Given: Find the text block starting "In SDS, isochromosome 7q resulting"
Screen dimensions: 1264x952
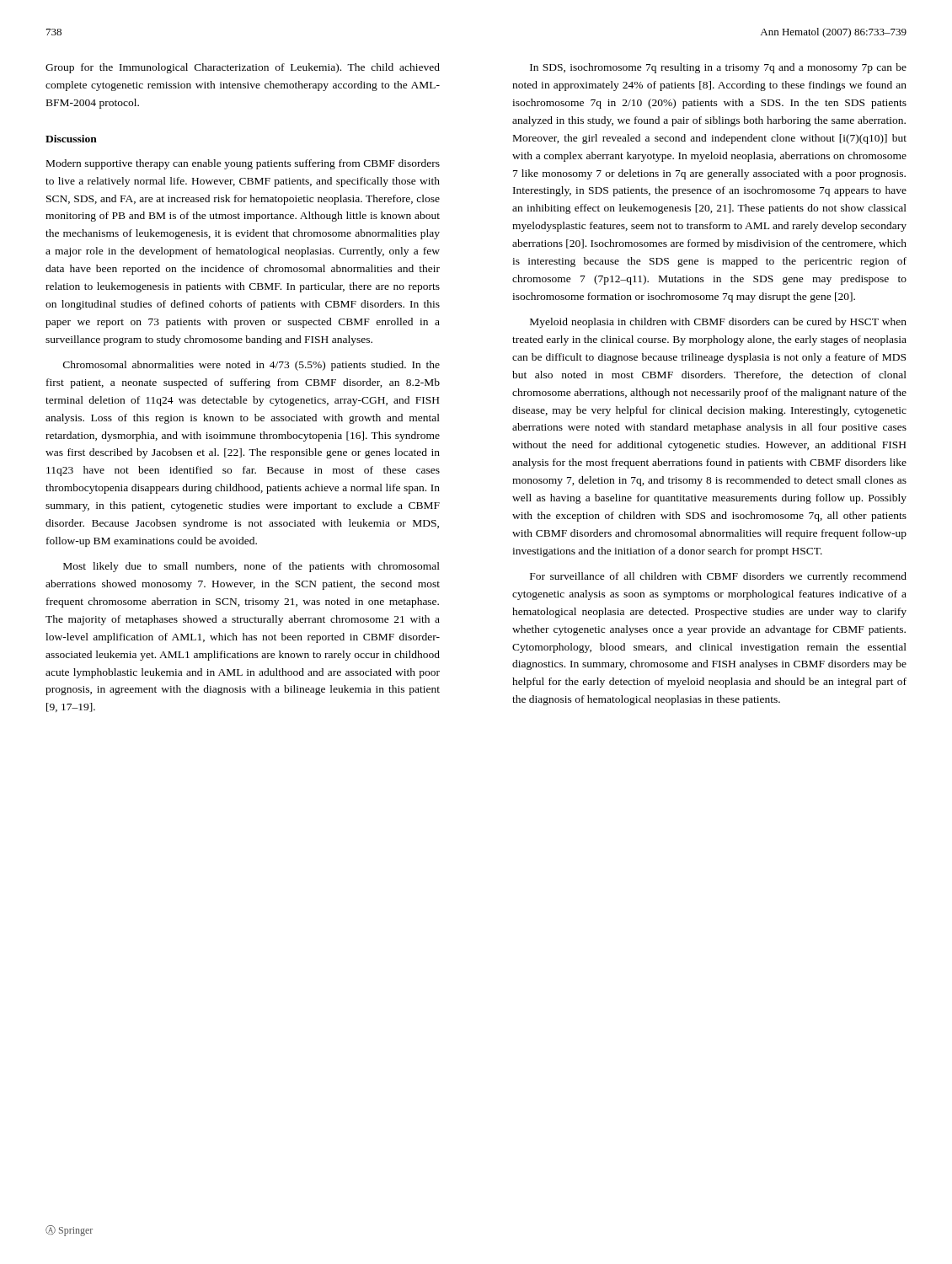Looking at the screenshot, I should pos(709,384).
